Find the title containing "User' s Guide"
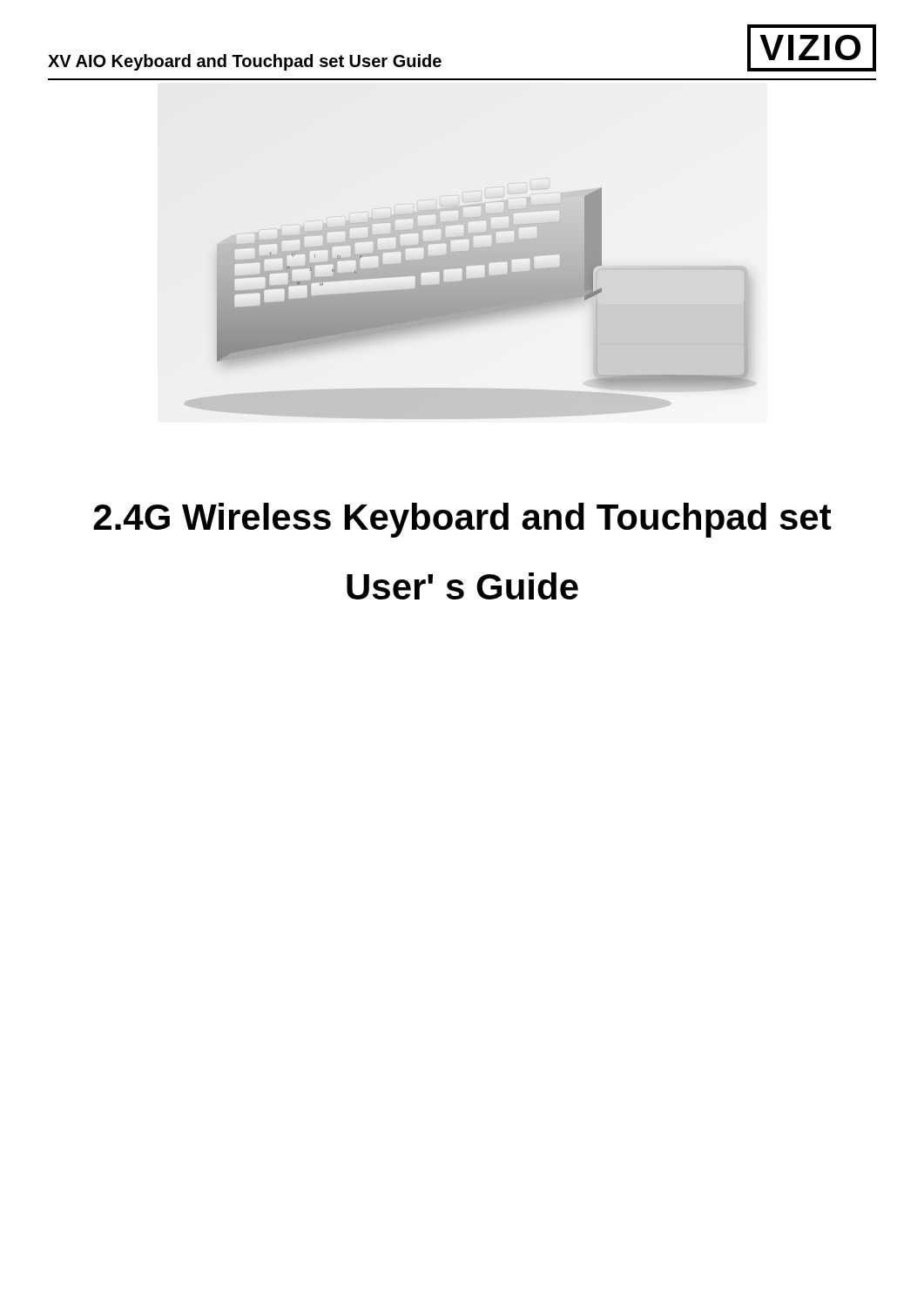This screenshot has width=924, height=1307. pos(462,587)
